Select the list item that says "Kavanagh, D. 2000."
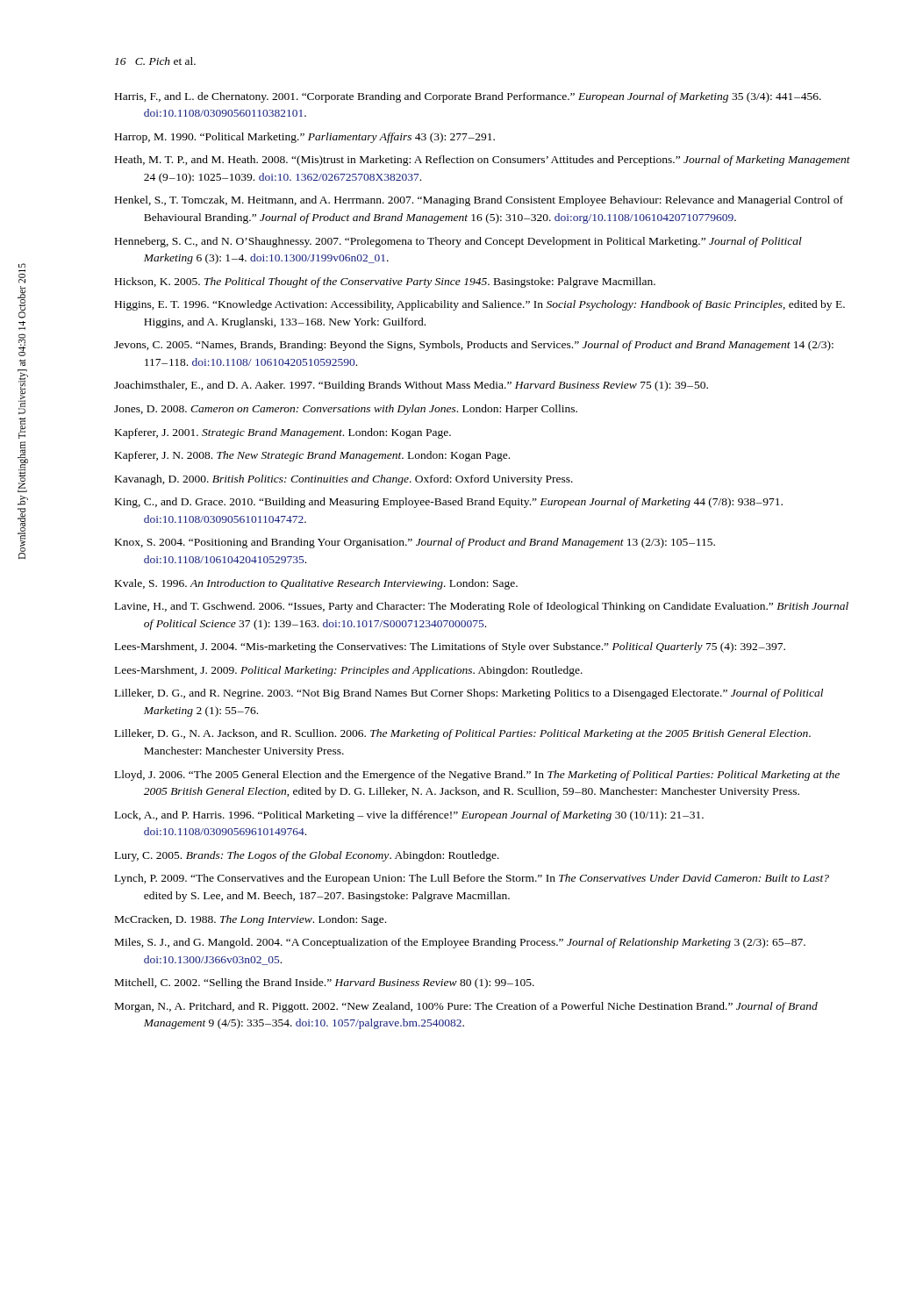The image size is (923, 1316). (344, 478)
